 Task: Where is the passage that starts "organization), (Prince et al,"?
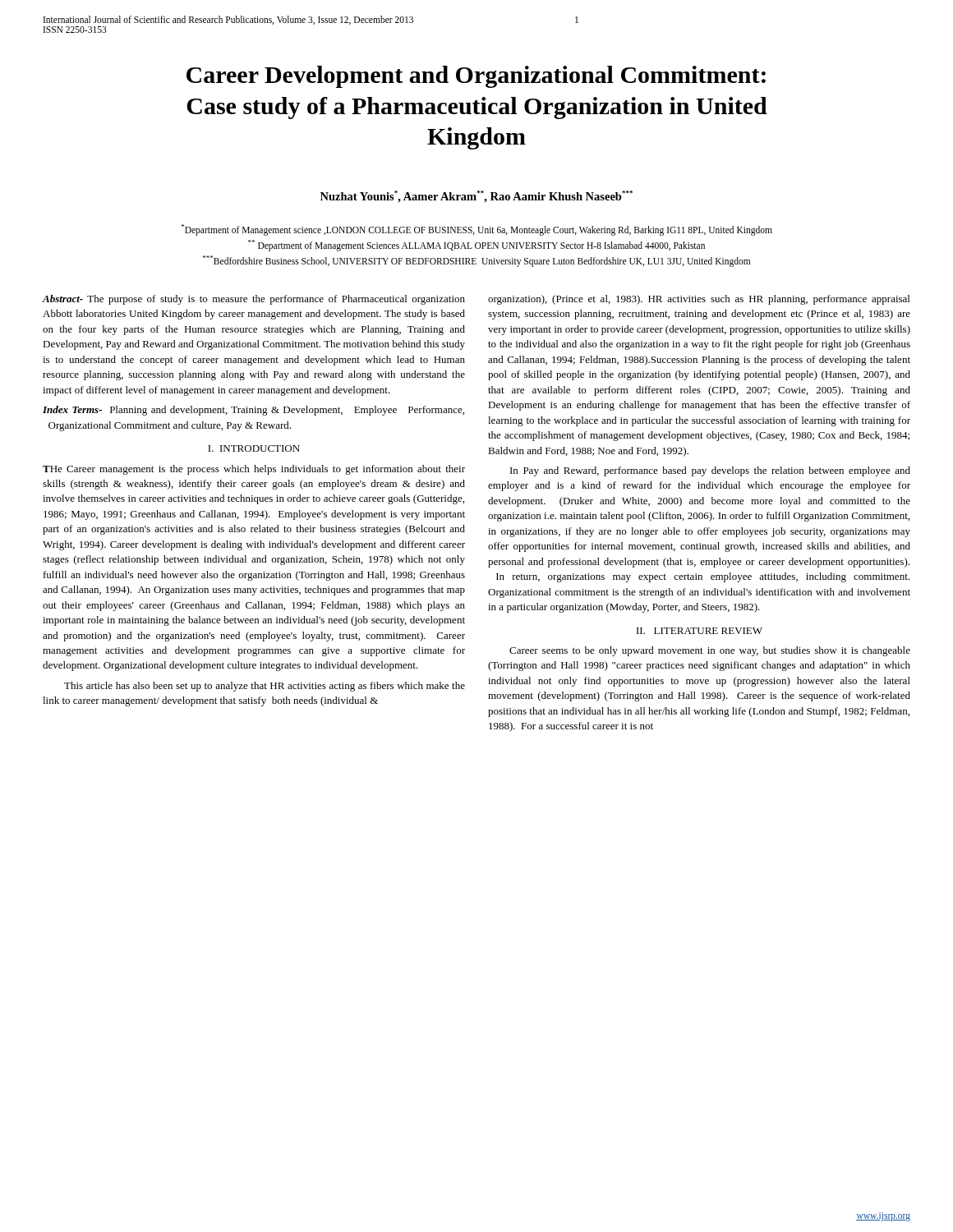[699, 453]
